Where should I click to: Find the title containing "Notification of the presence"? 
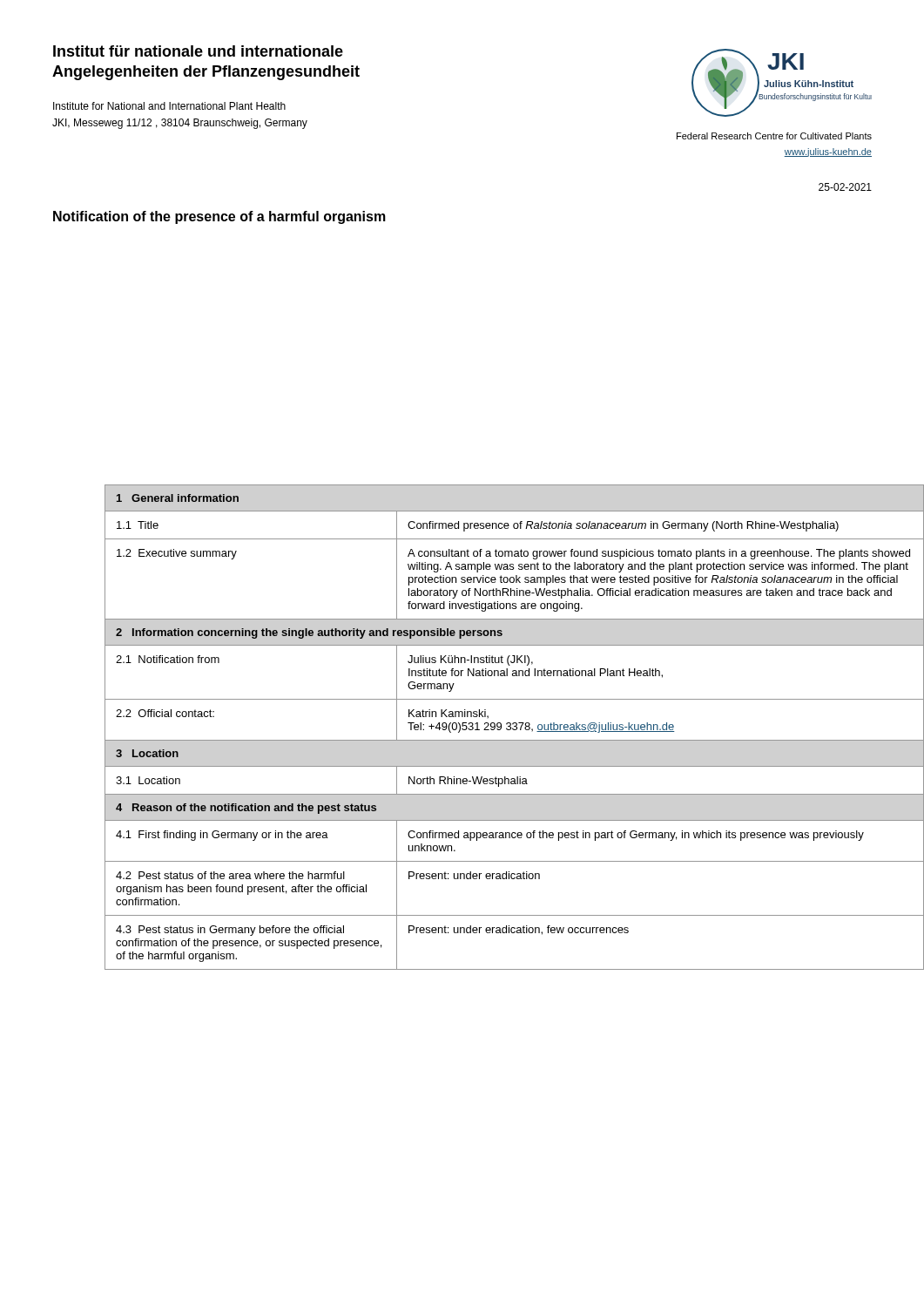pos(219,217)
